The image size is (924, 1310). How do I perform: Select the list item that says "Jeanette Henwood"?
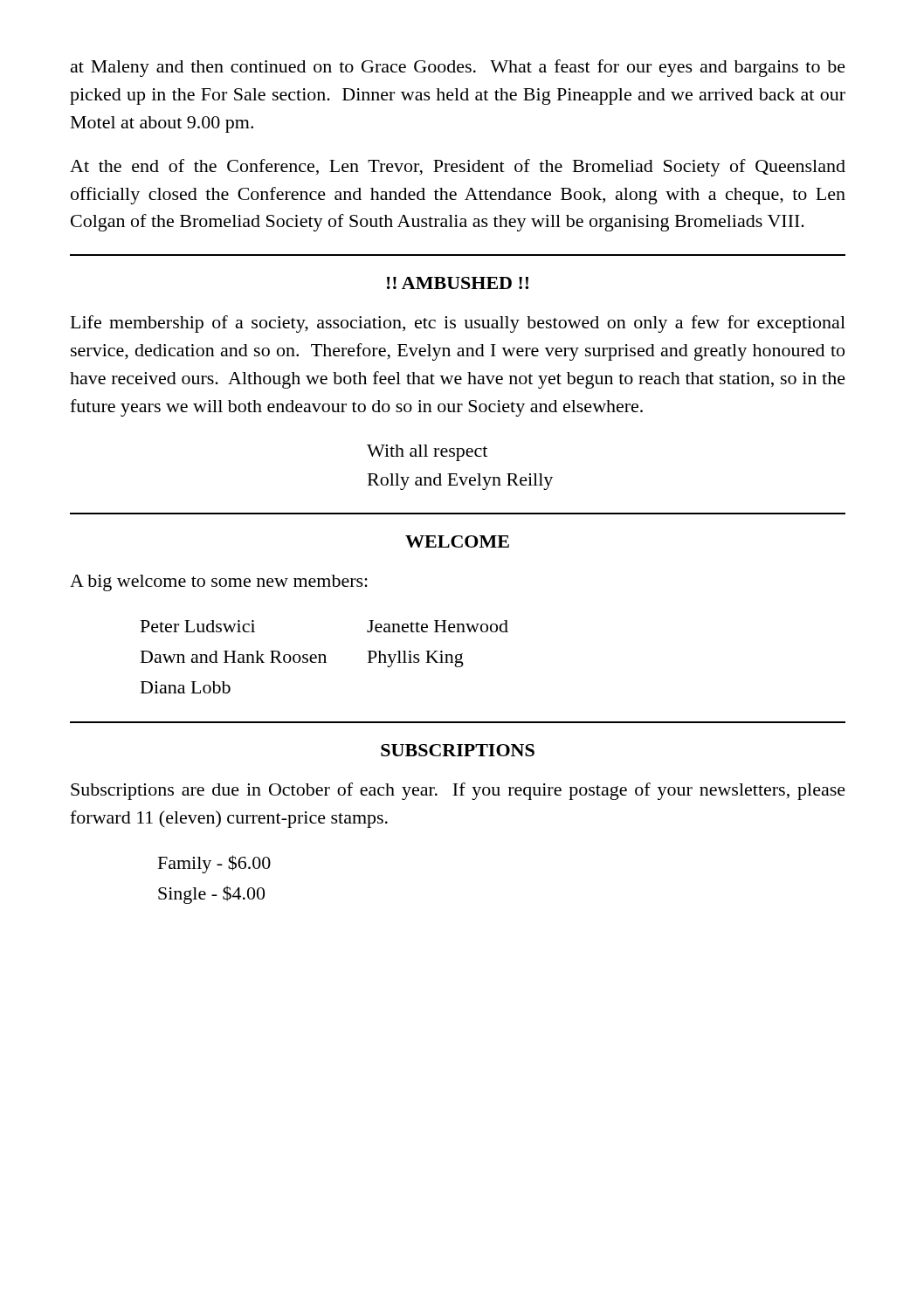[x=438, y=626]
